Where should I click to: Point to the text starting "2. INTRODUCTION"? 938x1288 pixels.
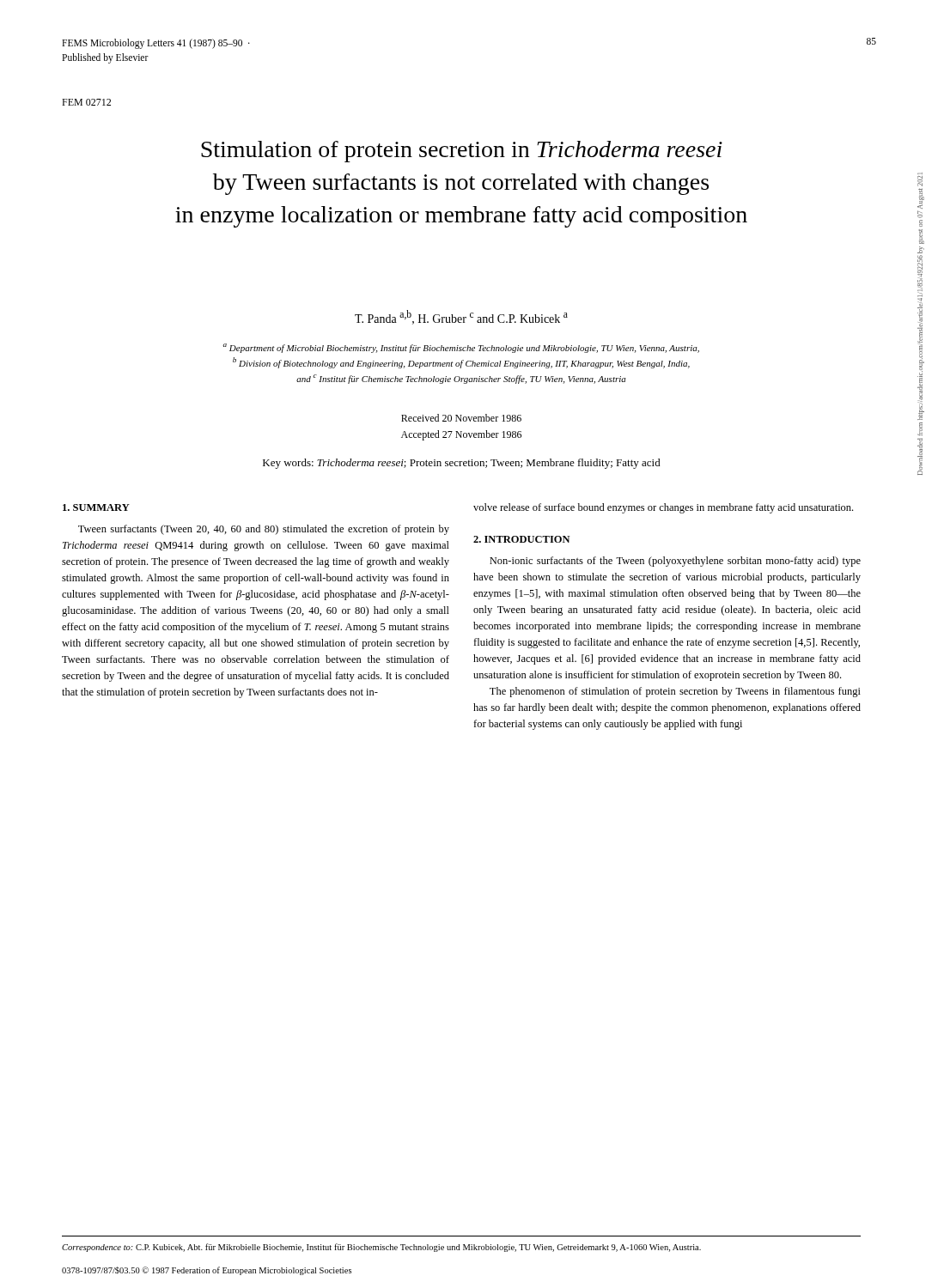(x=522, y=539)
